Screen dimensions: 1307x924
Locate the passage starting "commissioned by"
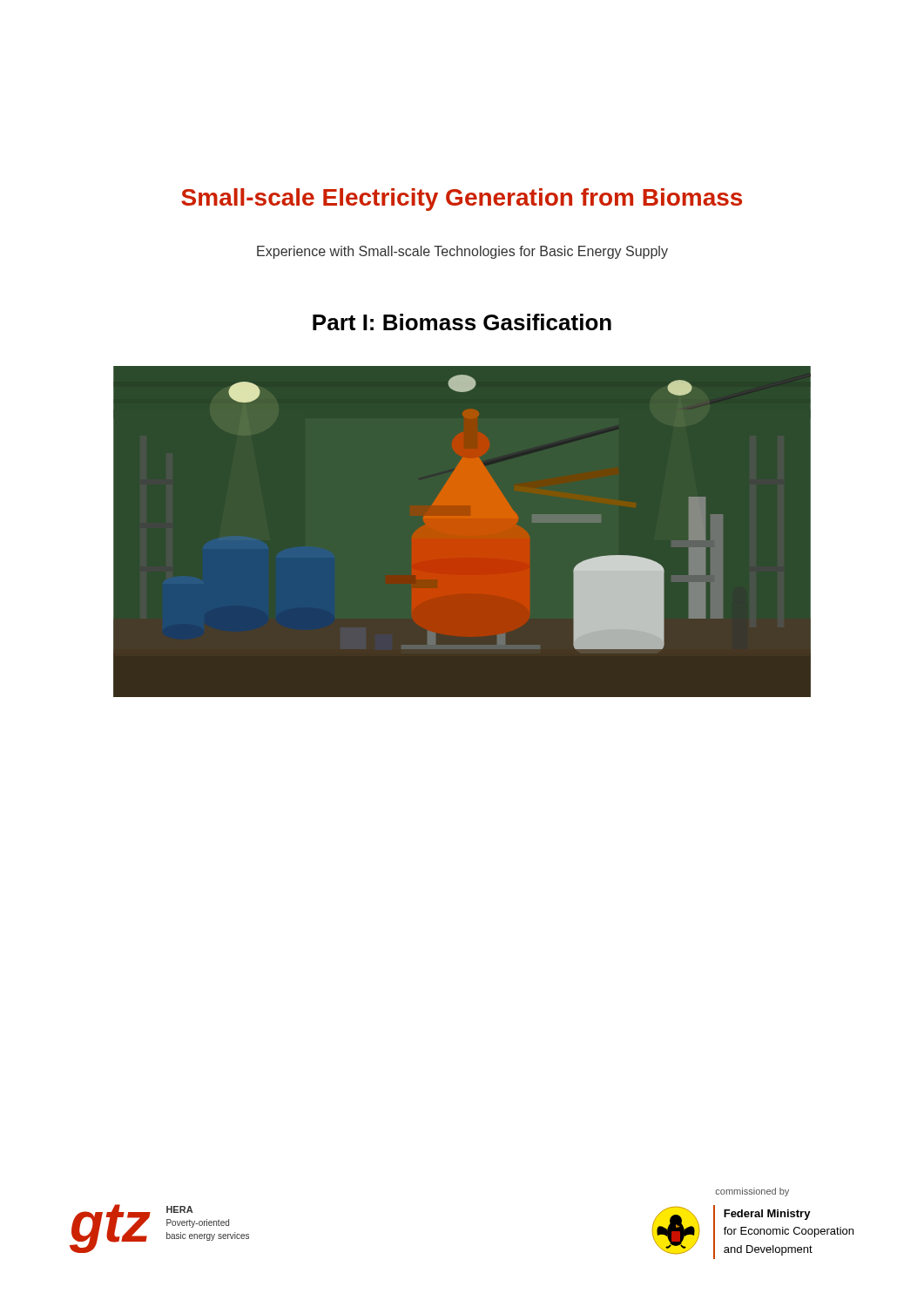point(752,1191)
